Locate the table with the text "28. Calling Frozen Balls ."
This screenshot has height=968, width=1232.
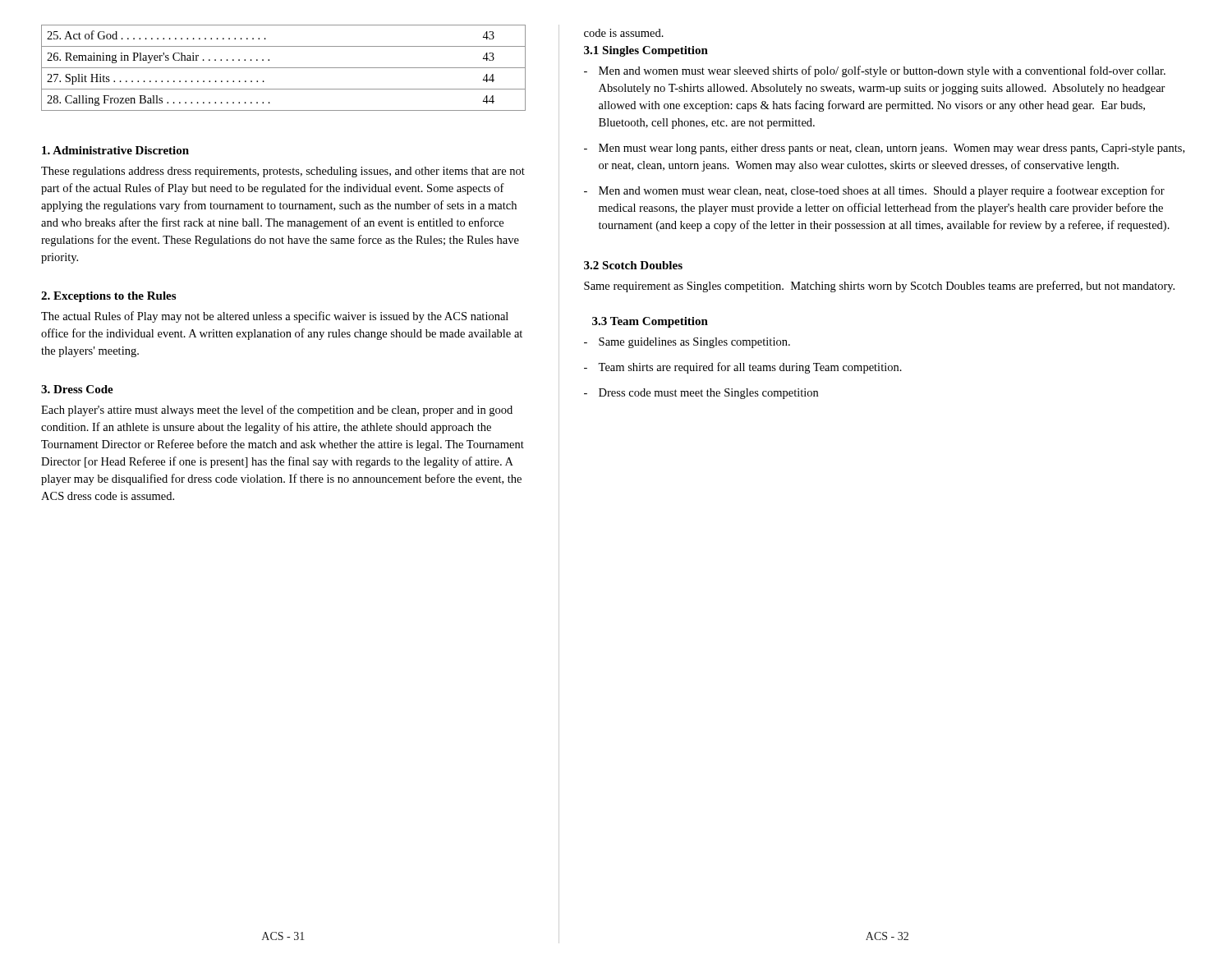[x=283, y=77]
